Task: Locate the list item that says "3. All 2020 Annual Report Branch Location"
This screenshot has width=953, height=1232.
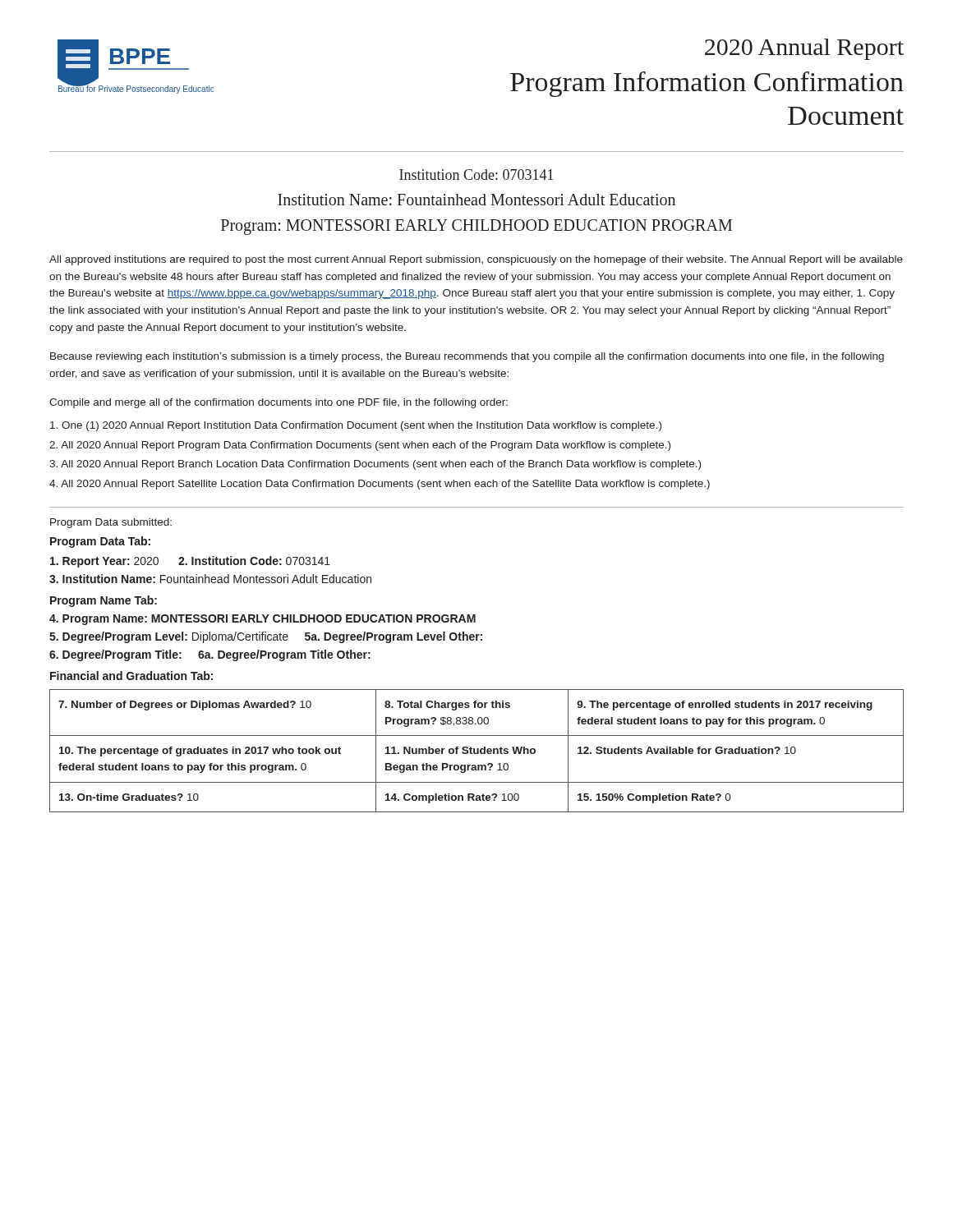Action: [x=375, y=464]
